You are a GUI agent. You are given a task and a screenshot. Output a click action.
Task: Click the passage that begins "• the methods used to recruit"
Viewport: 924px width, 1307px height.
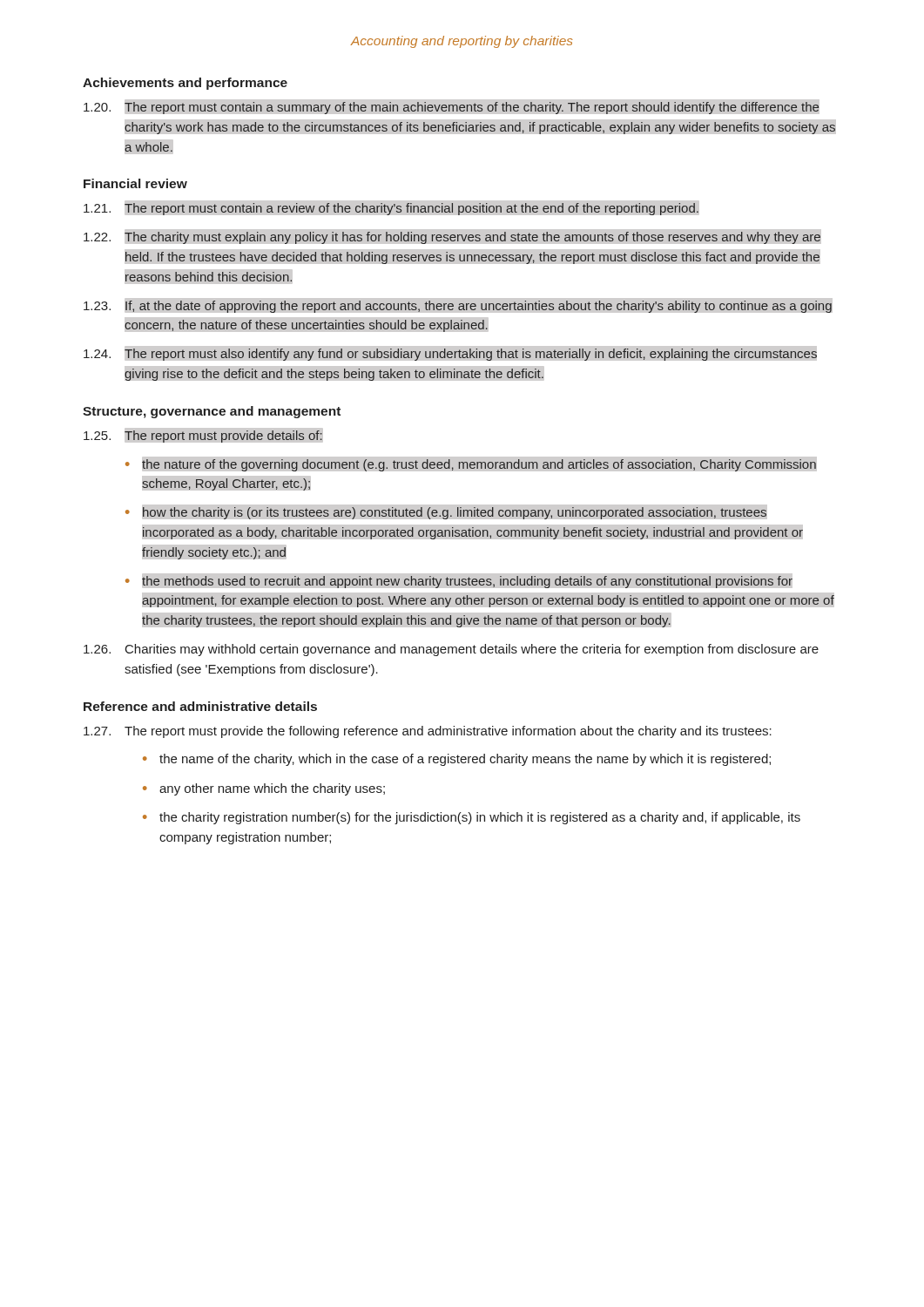click(483, 601)
